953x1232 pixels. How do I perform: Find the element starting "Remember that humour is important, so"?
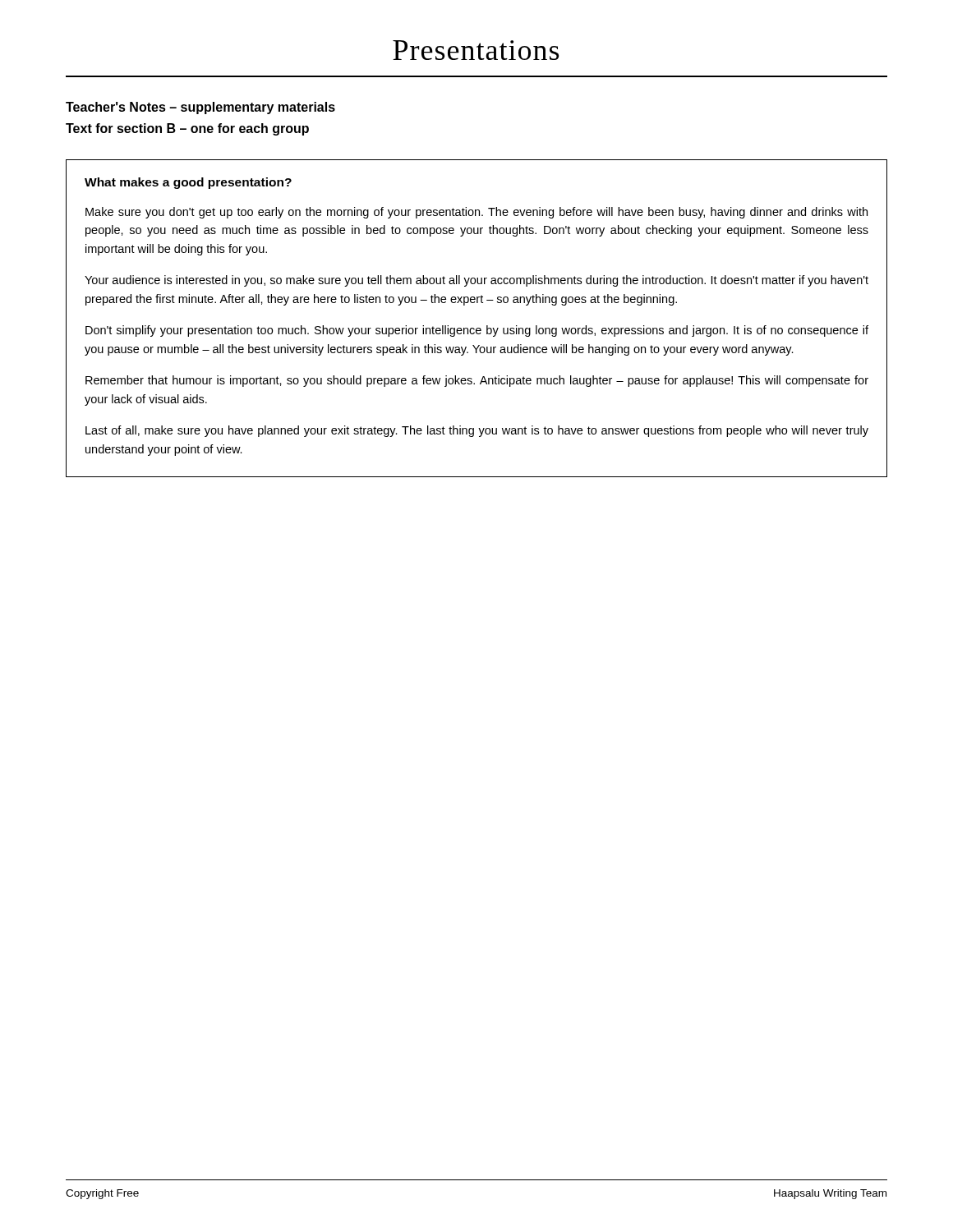click(476, 390)
